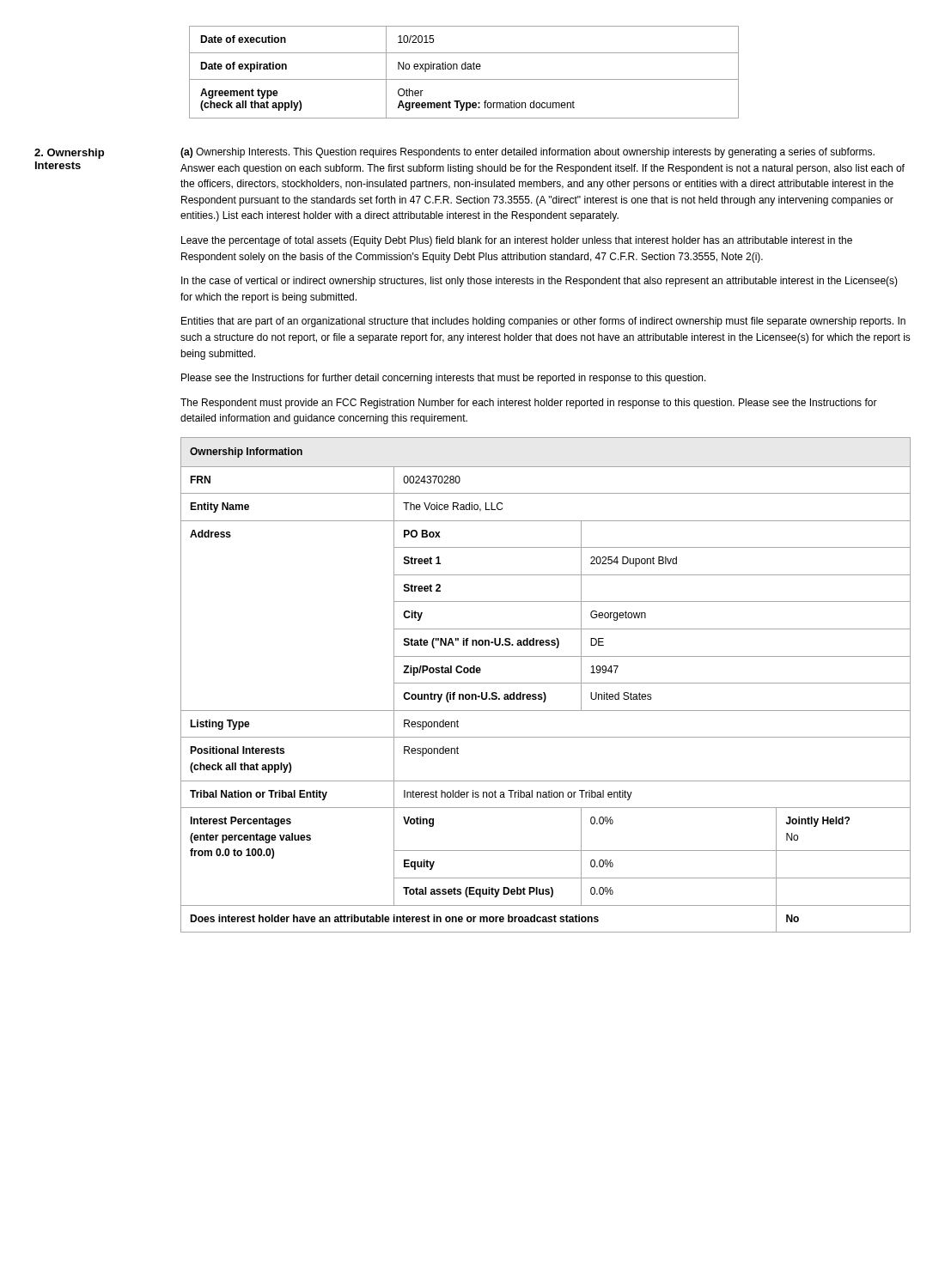Select the text block with the text "In the case of vertical or"

pyautogui.click(x=546, y=289)
